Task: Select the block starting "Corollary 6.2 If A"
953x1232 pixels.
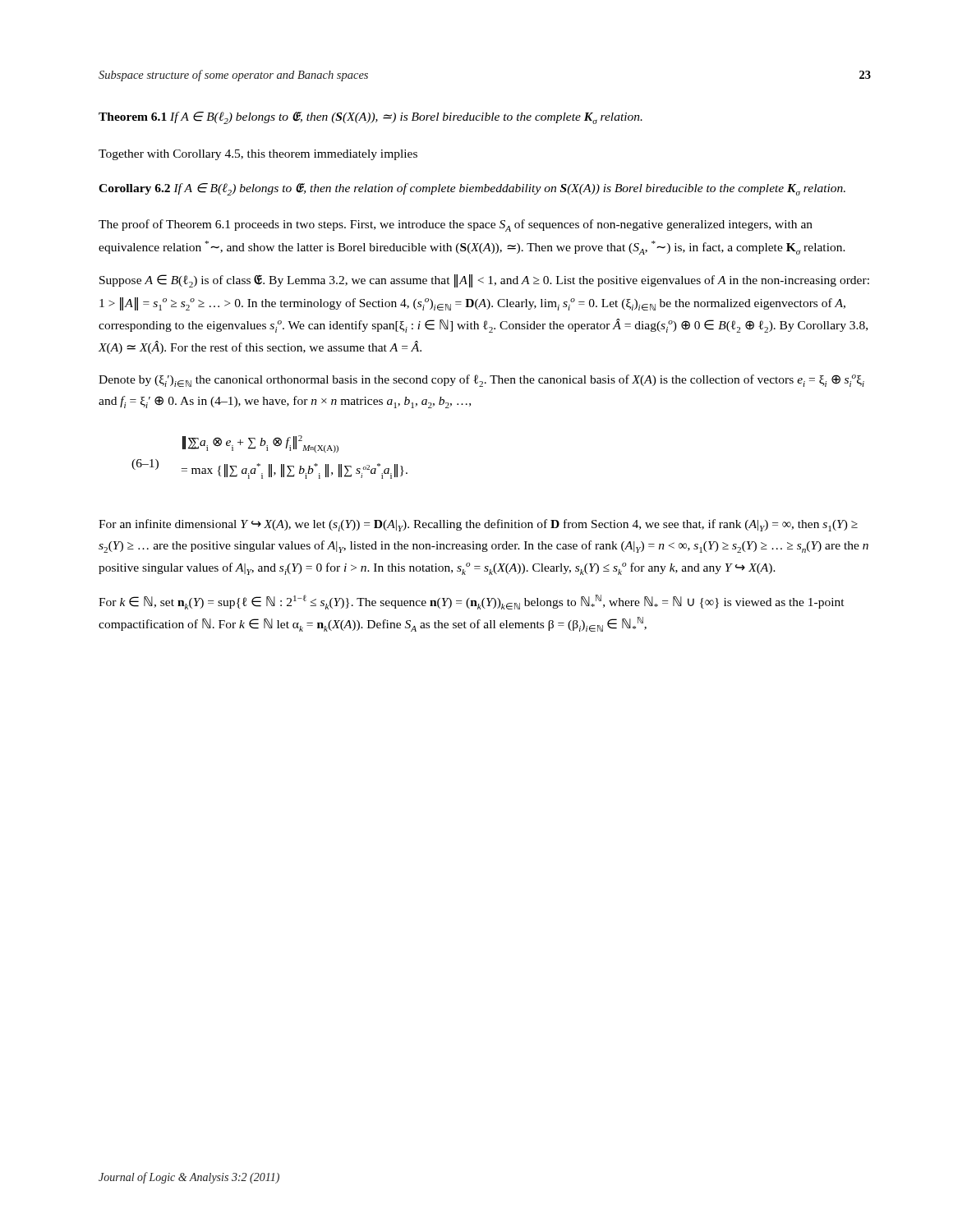Action: pos(472,189)
